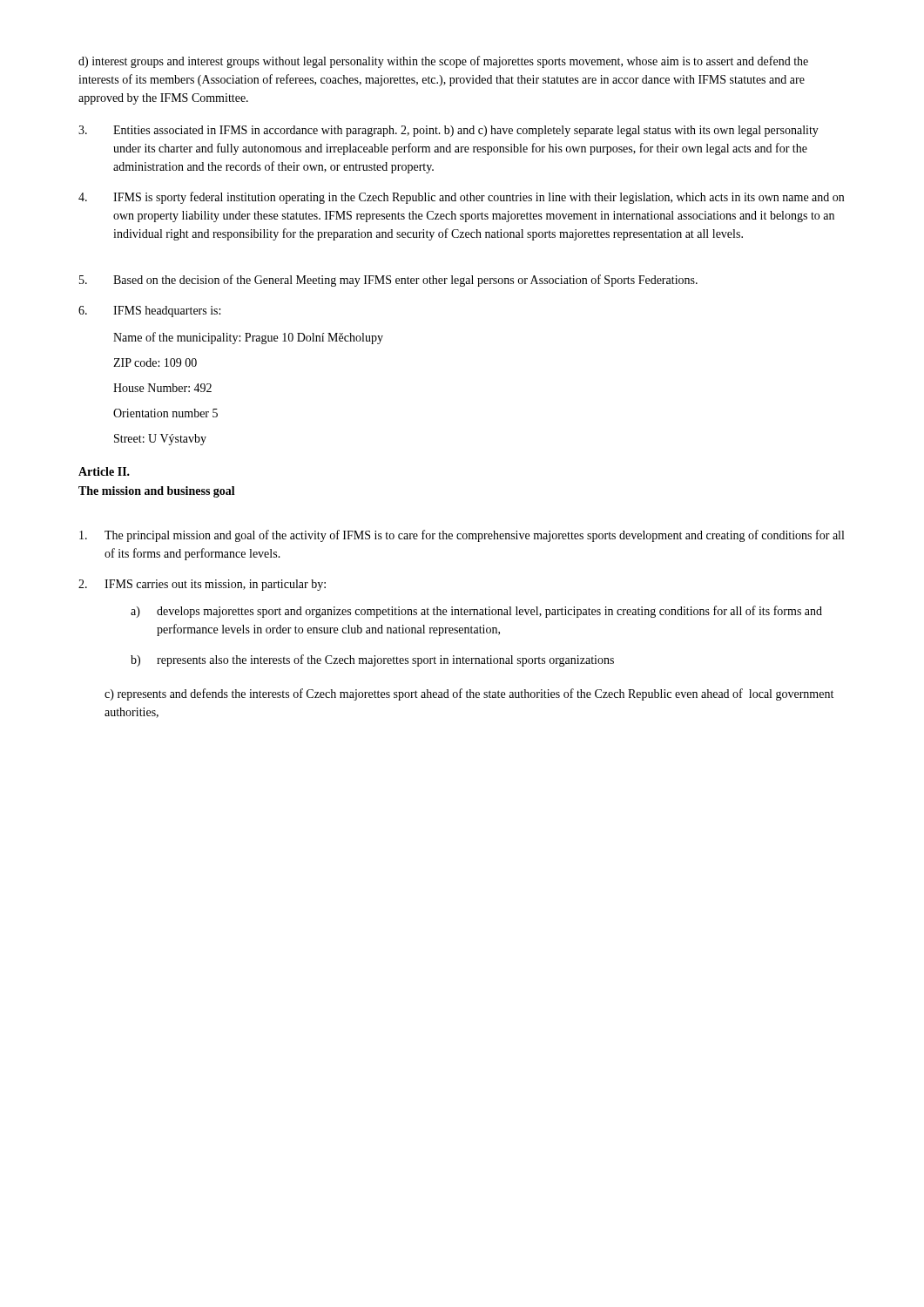
Task: Select the list item that says "a) develops majorettes sport and"
Action: point(488,620)
